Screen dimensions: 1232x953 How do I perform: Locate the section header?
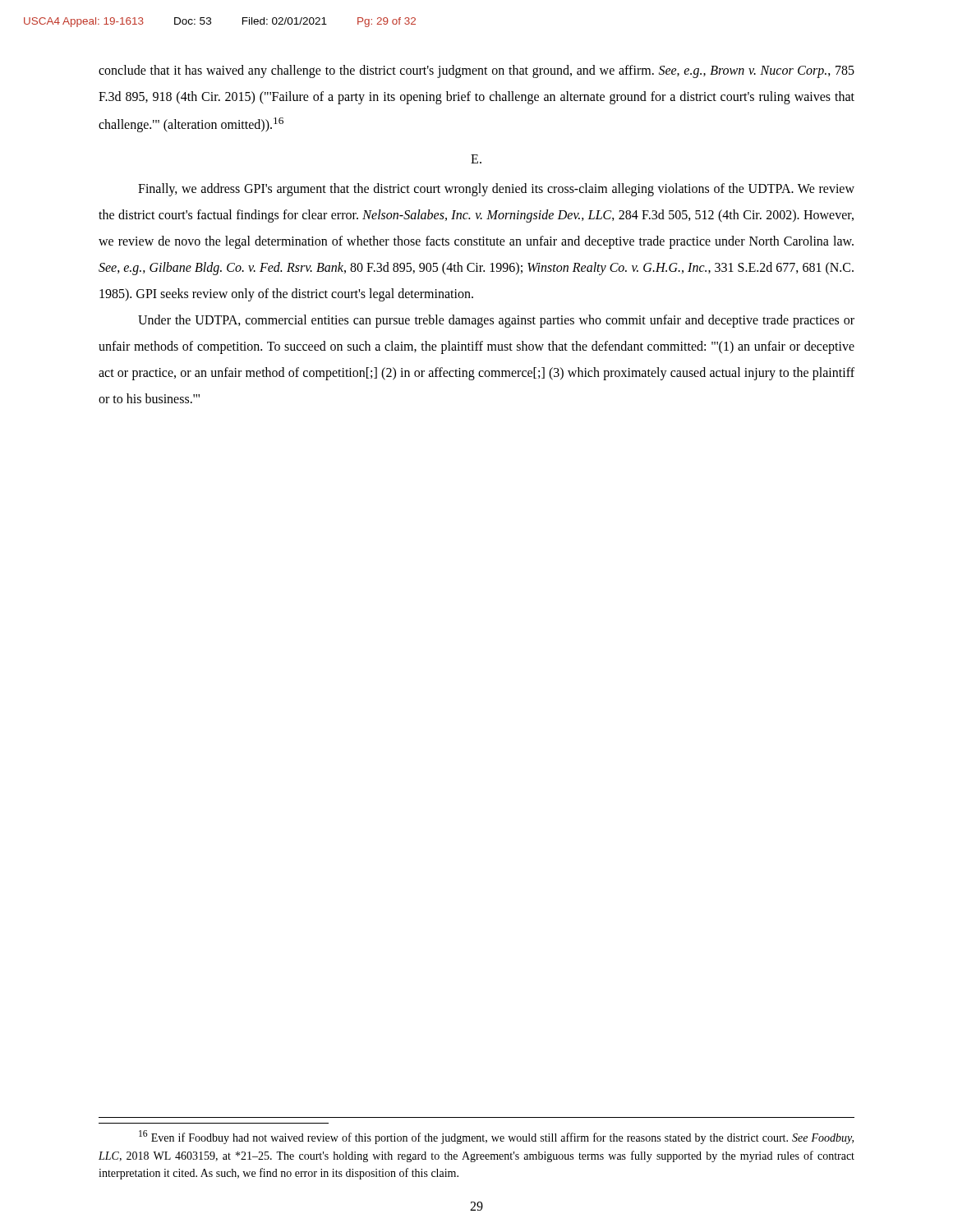click(476, 159)
